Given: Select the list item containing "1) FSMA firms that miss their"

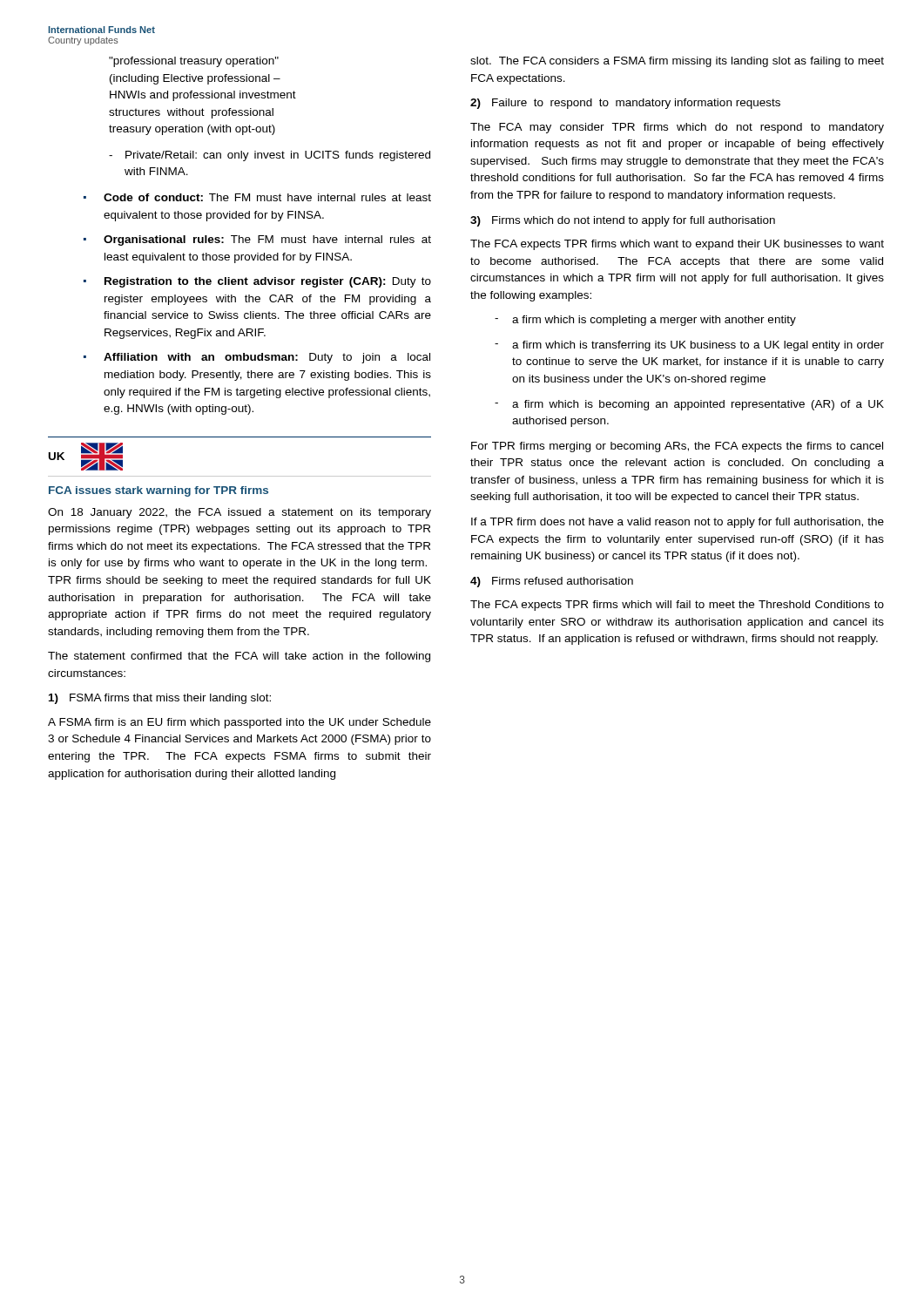Looking at the screenshot, I should point(239,698).
